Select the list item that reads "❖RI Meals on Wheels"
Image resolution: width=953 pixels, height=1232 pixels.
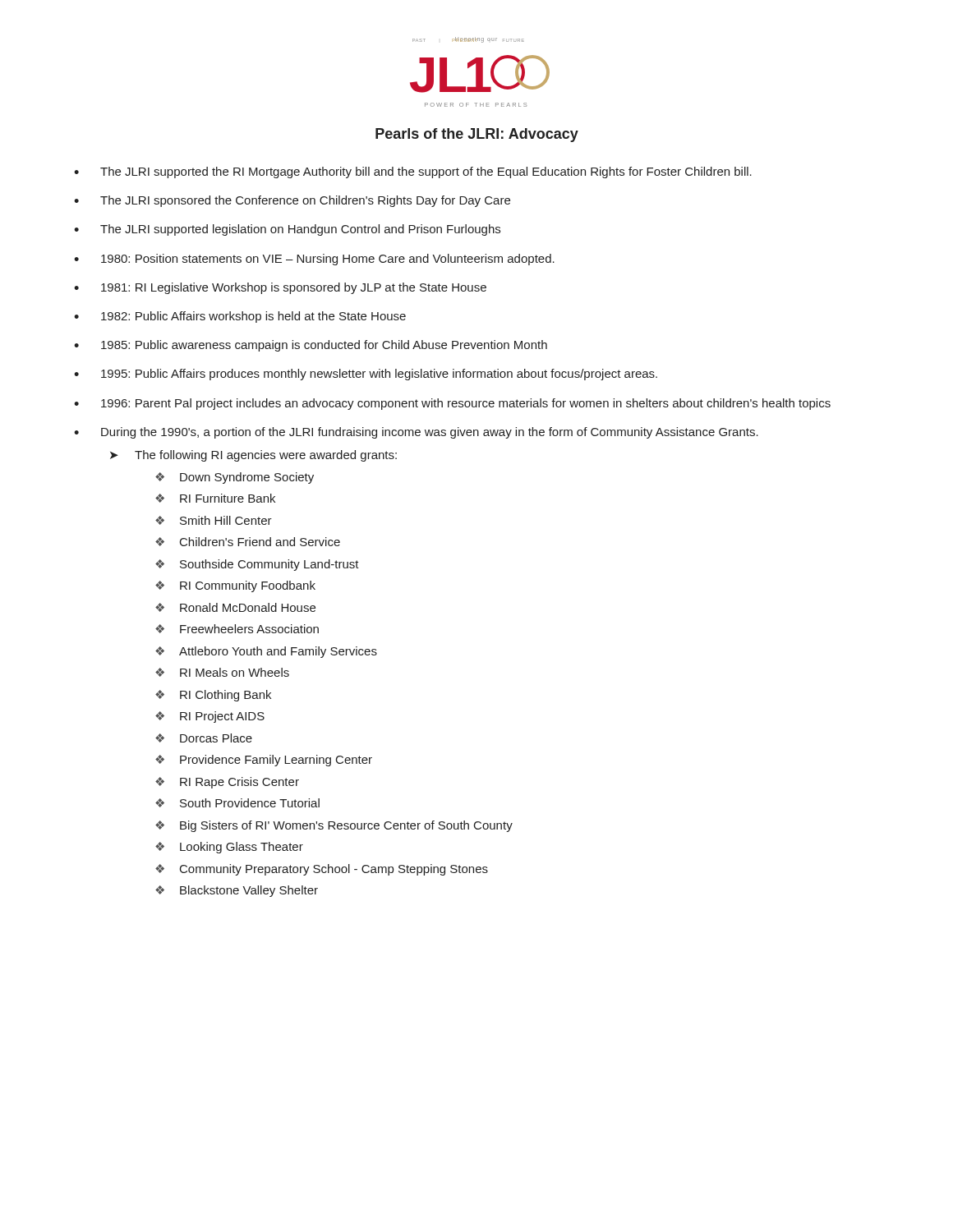pyautogui.click(x=222, y=673)
